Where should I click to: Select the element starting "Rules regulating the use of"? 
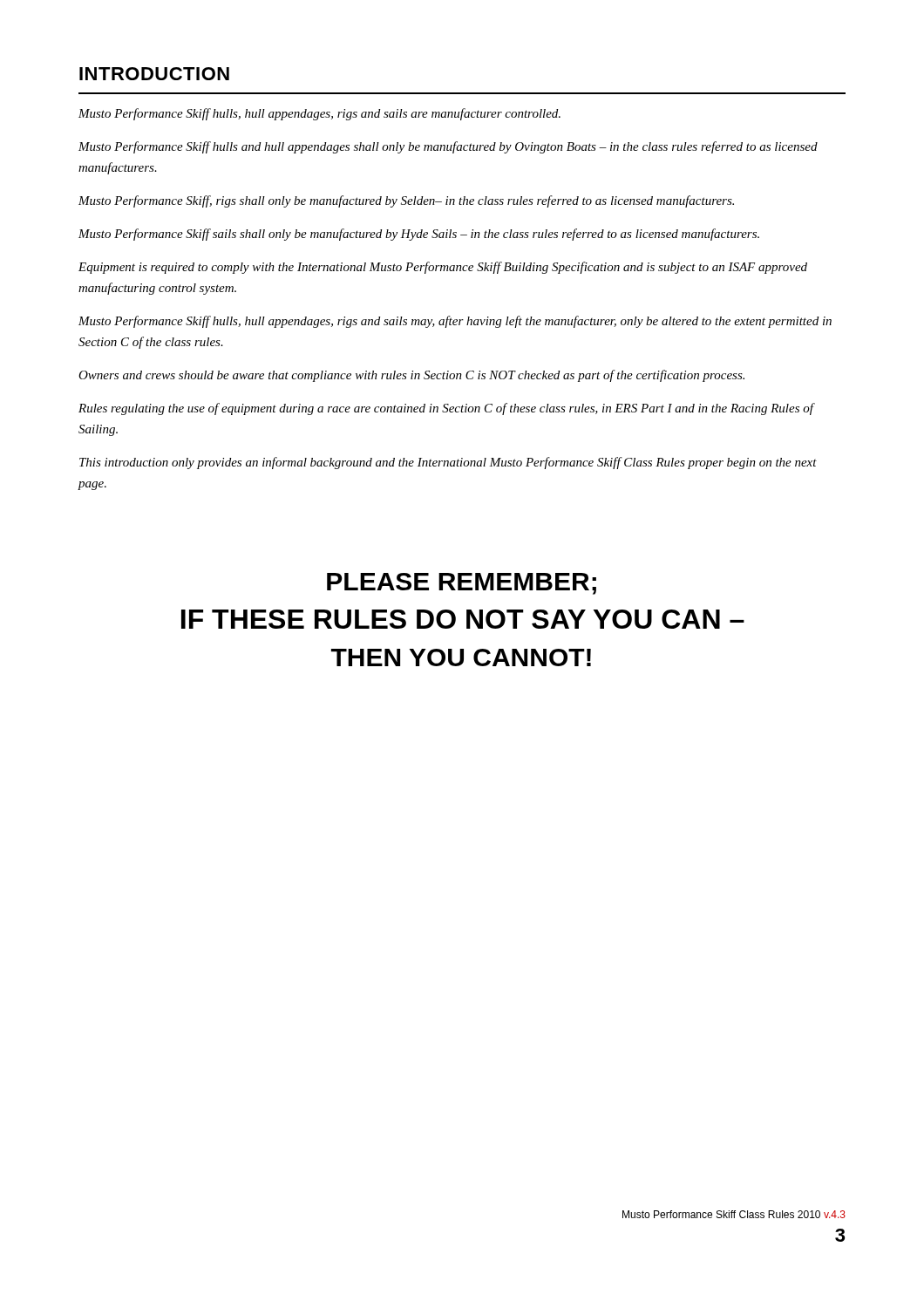point(446,419)
